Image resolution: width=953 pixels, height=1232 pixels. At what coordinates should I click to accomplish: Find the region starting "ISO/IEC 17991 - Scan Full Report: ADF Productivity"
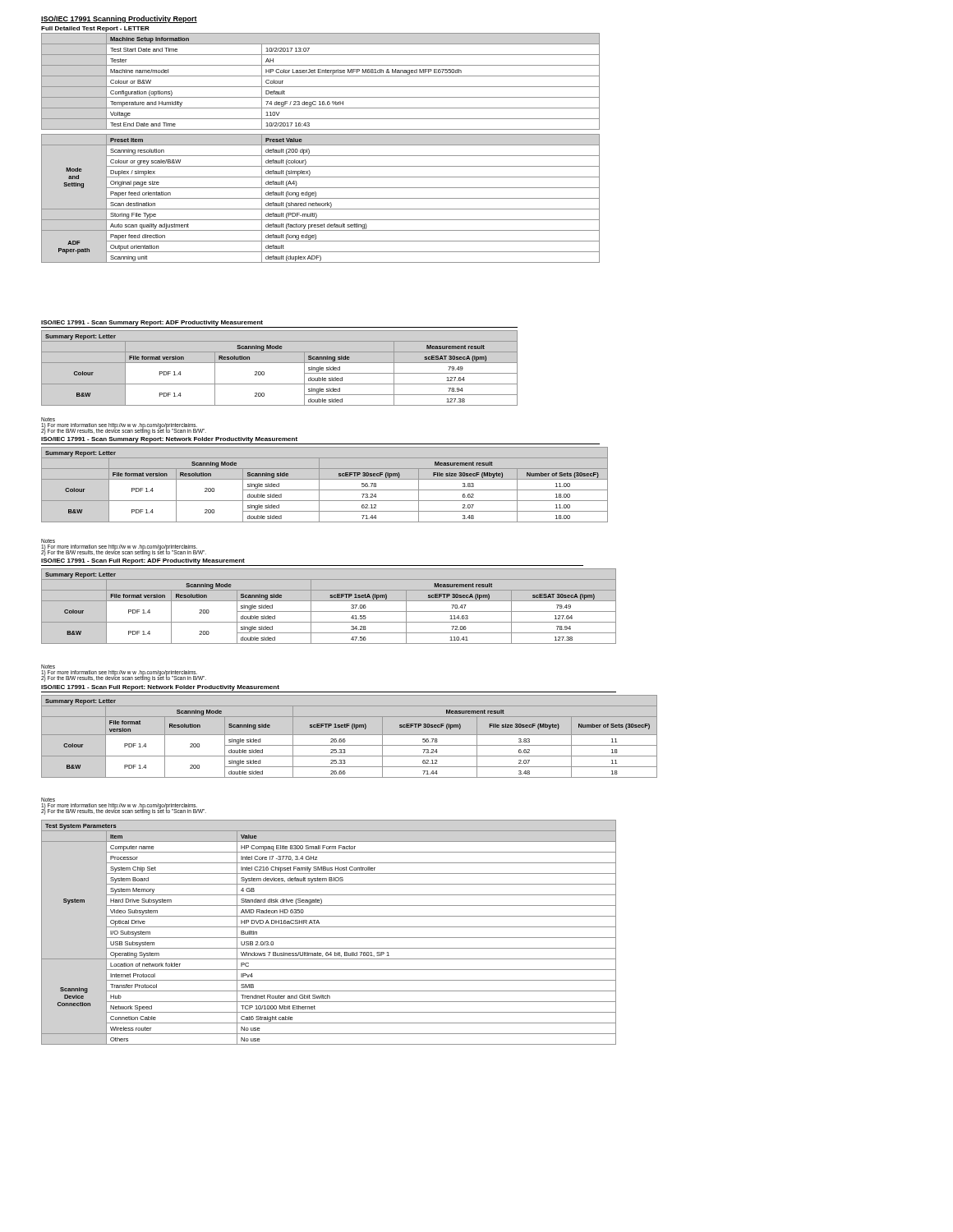point(143,561)
